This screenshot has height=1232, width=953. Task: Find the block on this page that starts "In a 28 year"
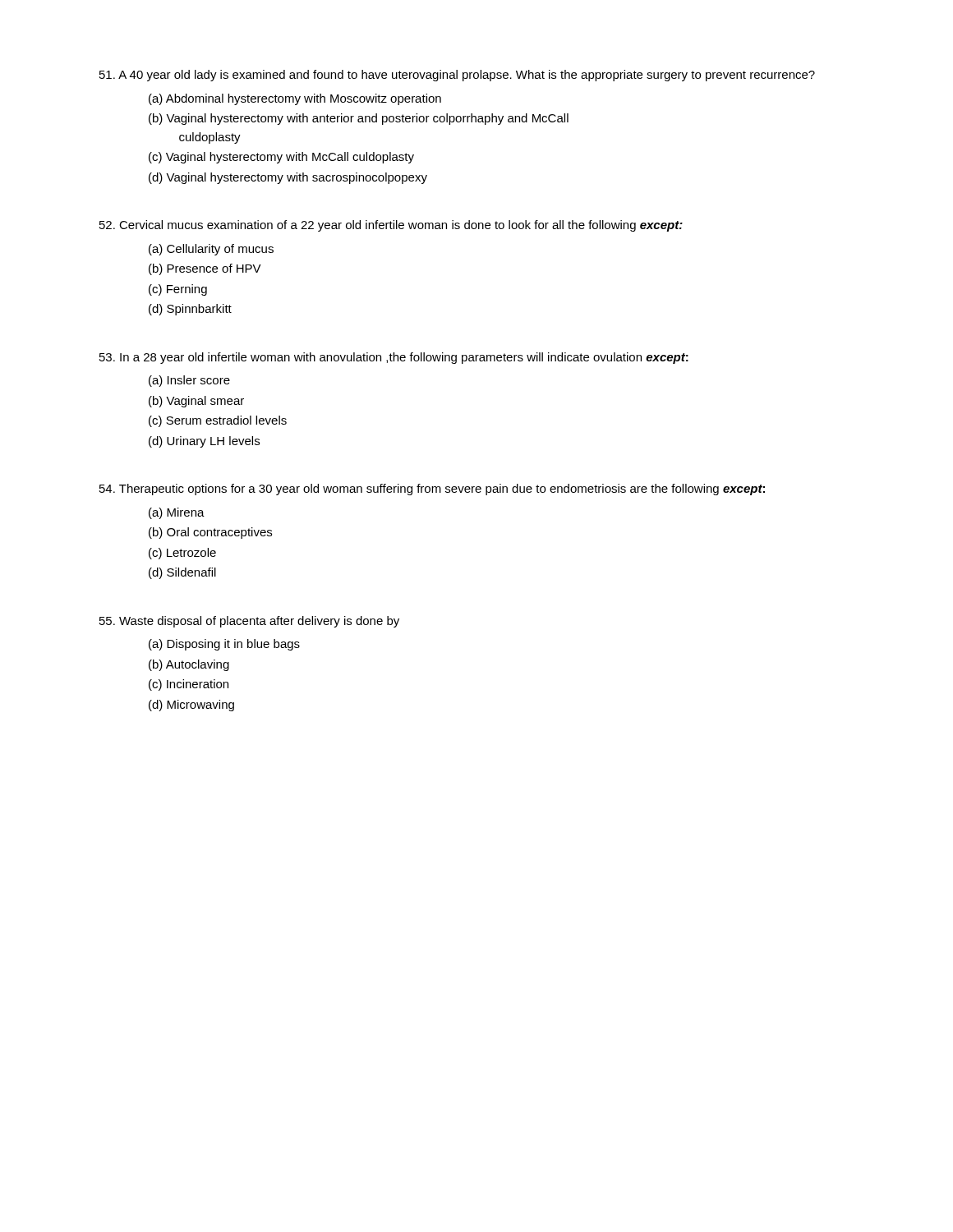click(x=394, y=356)
